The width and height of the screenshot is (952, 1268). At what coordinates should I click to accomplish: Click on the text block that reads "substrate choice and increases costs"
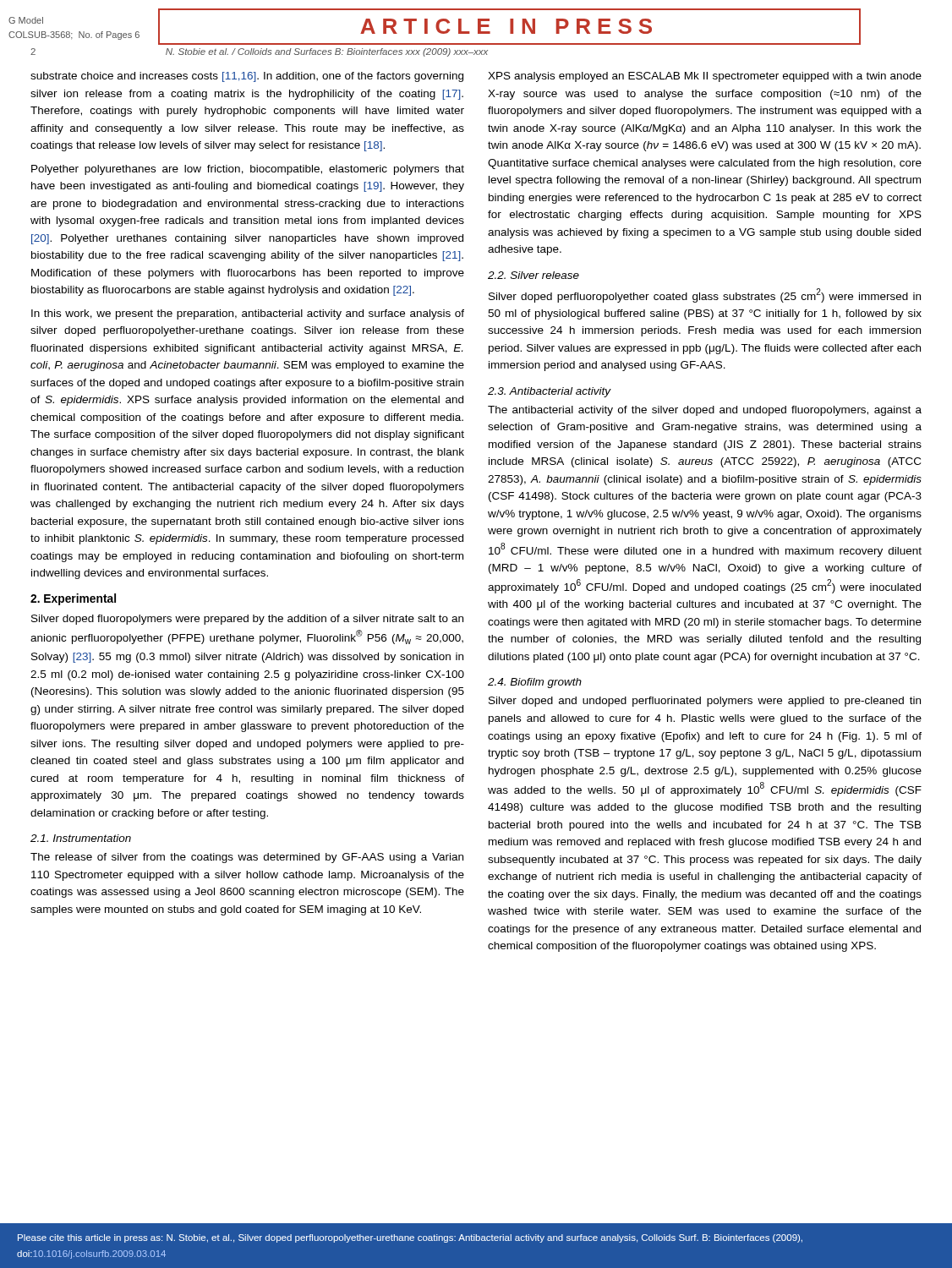pos(247,111)
